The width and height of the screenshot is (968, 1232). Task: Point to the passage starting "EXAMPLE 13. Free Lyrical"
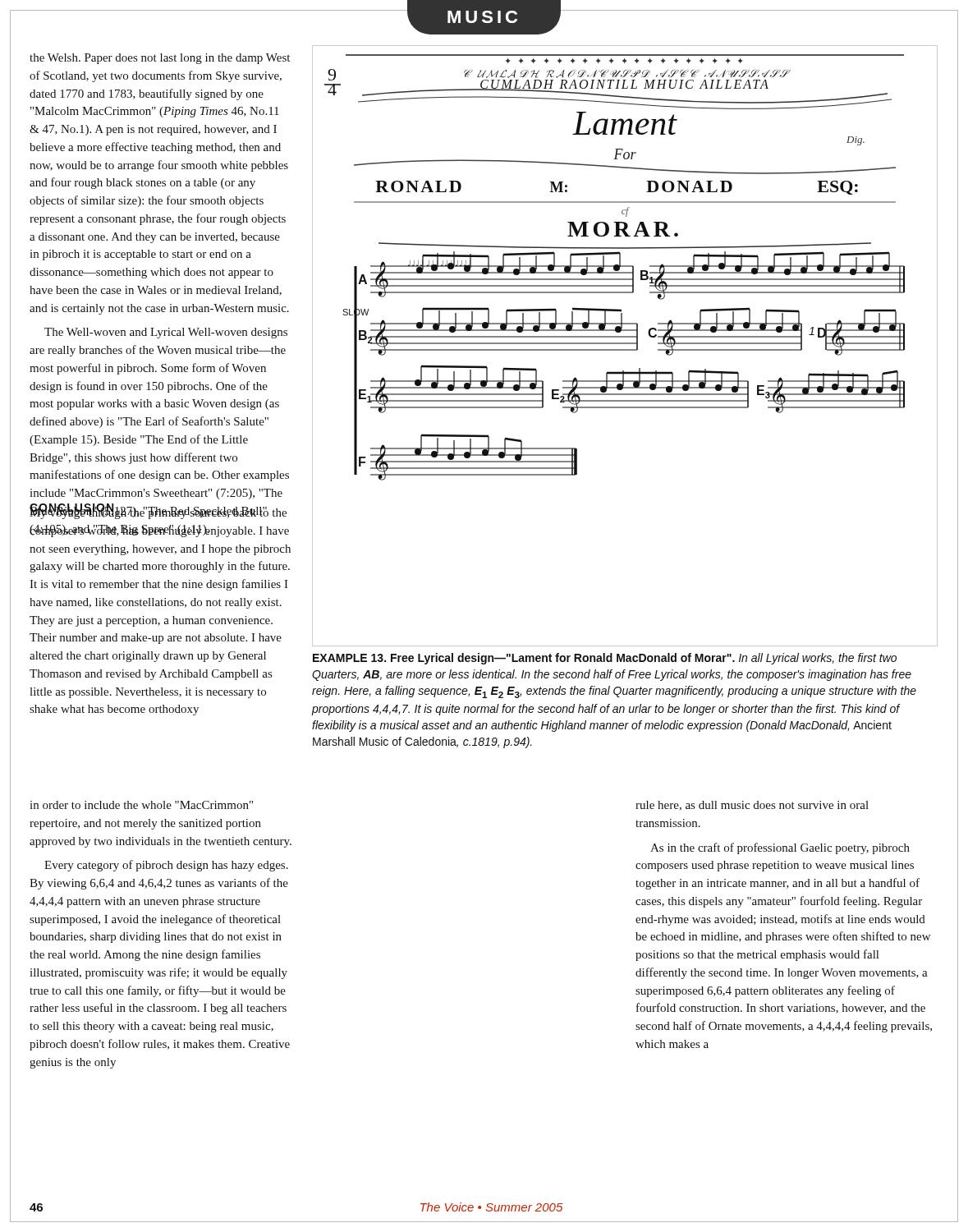(x=624, y=701)
